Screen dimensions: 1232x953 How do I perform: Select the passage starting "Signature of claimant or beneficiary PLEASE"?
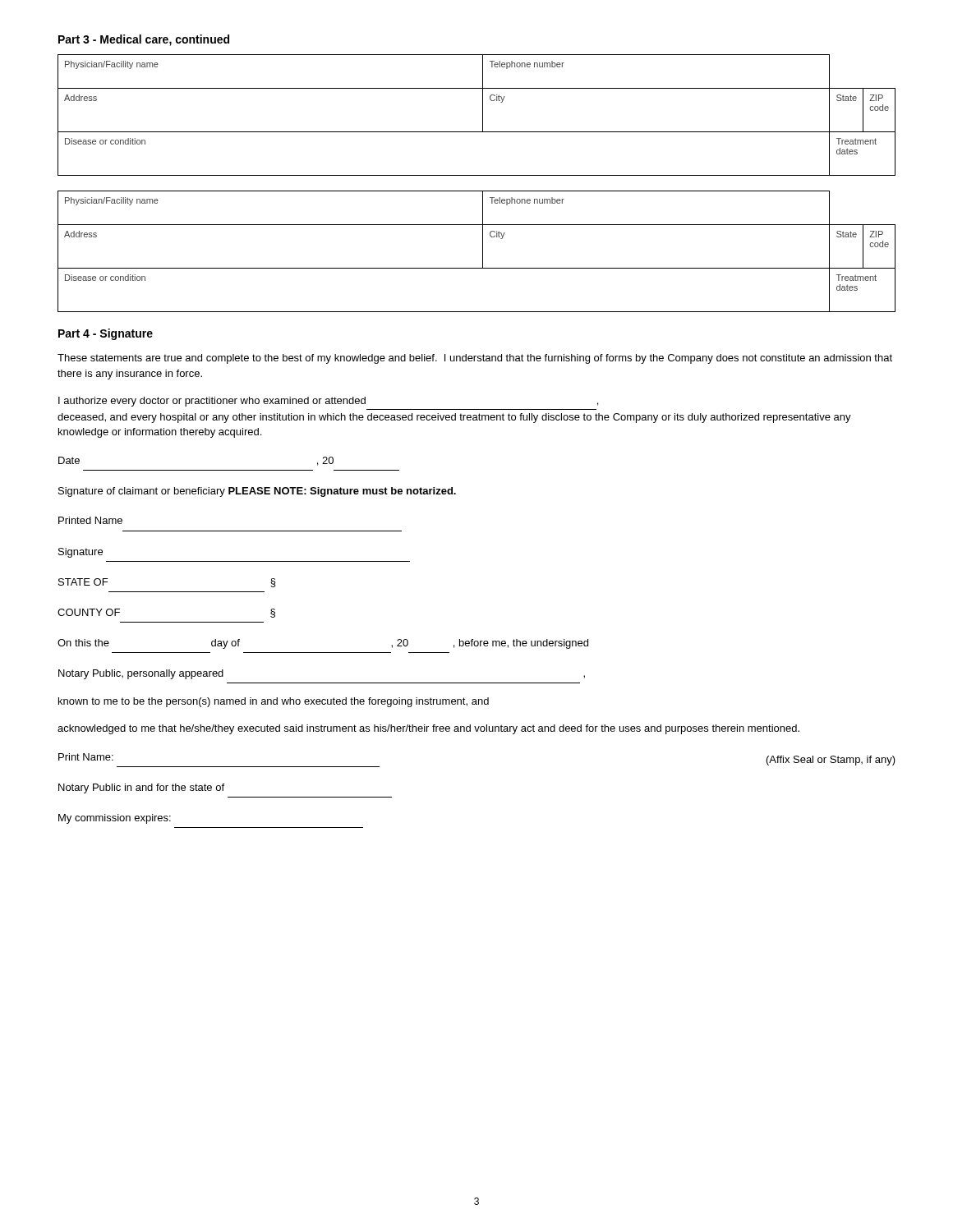[257, 492]
